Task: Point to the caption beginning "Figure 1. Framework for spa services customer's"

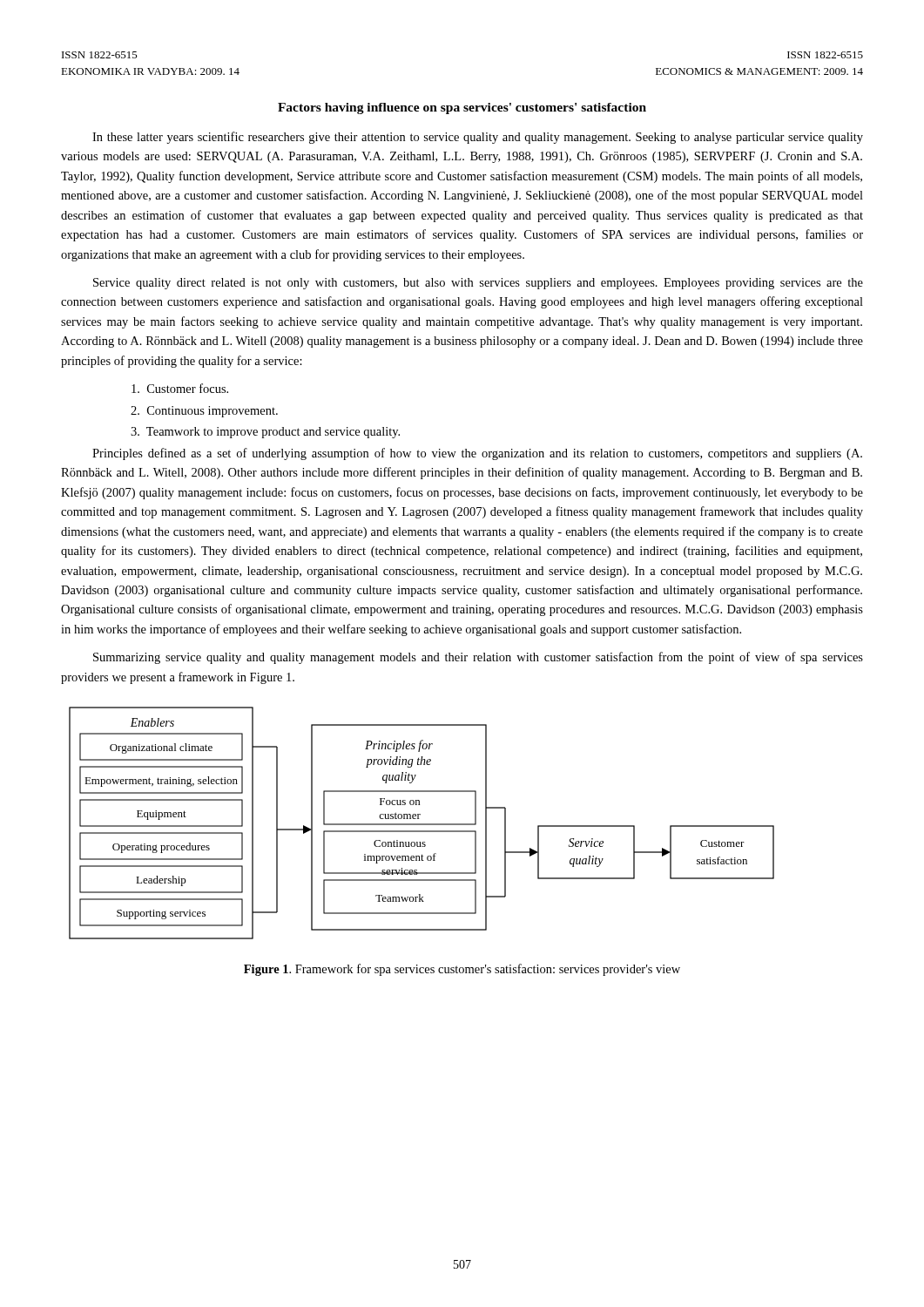Action: pos(462,969)
